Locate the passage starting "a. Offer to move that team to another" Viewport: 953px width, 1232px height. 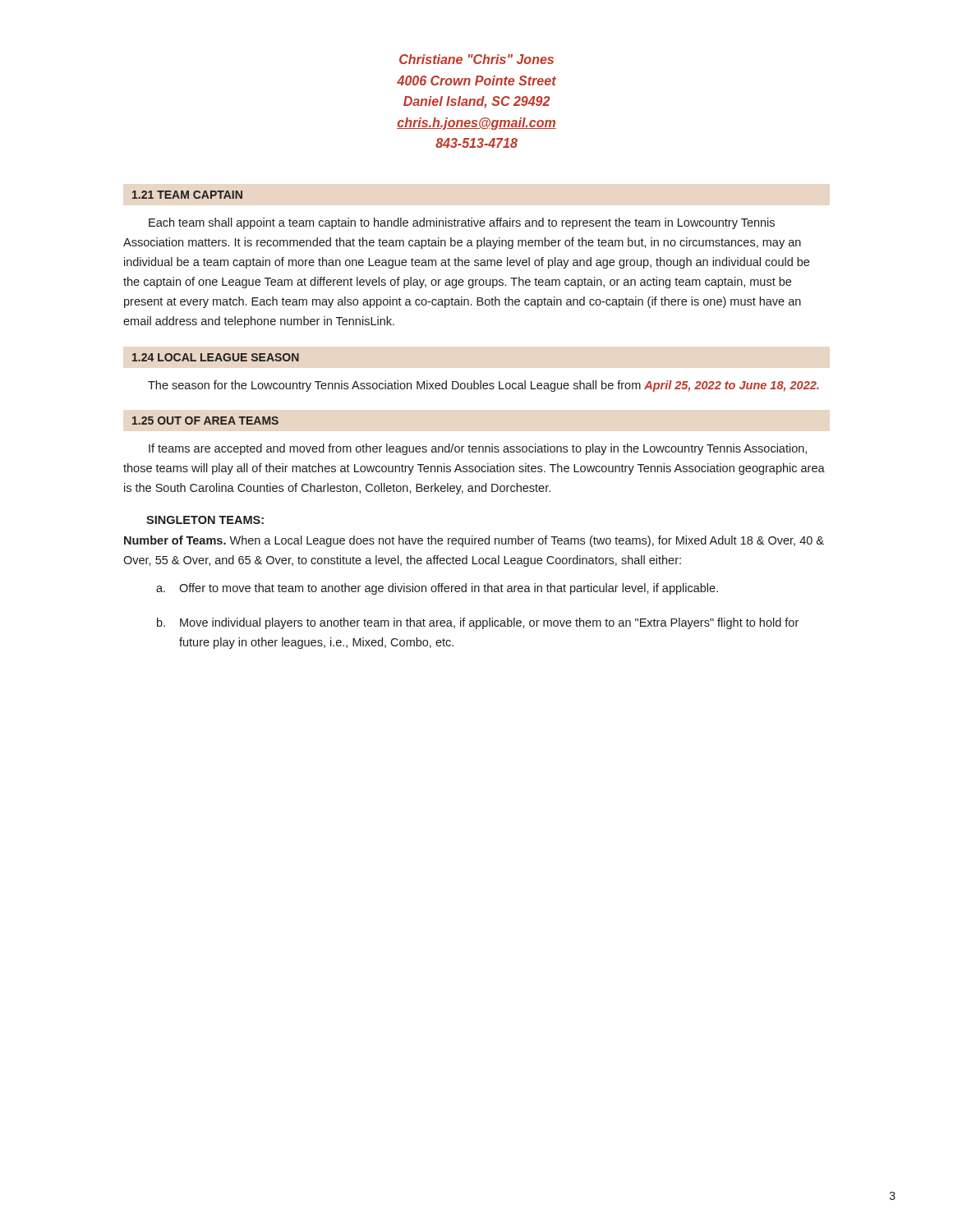click(493, 589)
